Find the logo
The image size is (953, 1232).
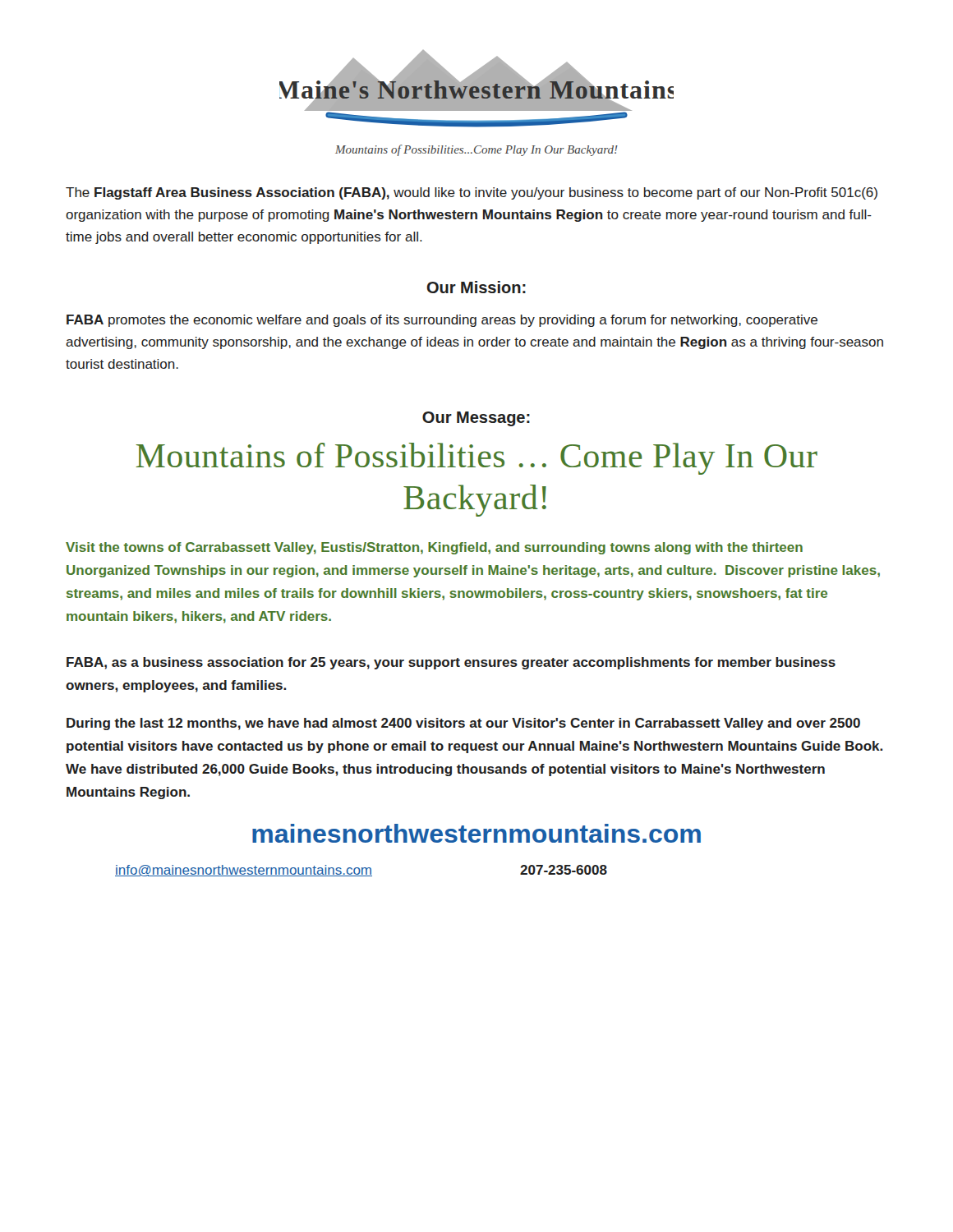pyautogui.click(x=476, y=99)
